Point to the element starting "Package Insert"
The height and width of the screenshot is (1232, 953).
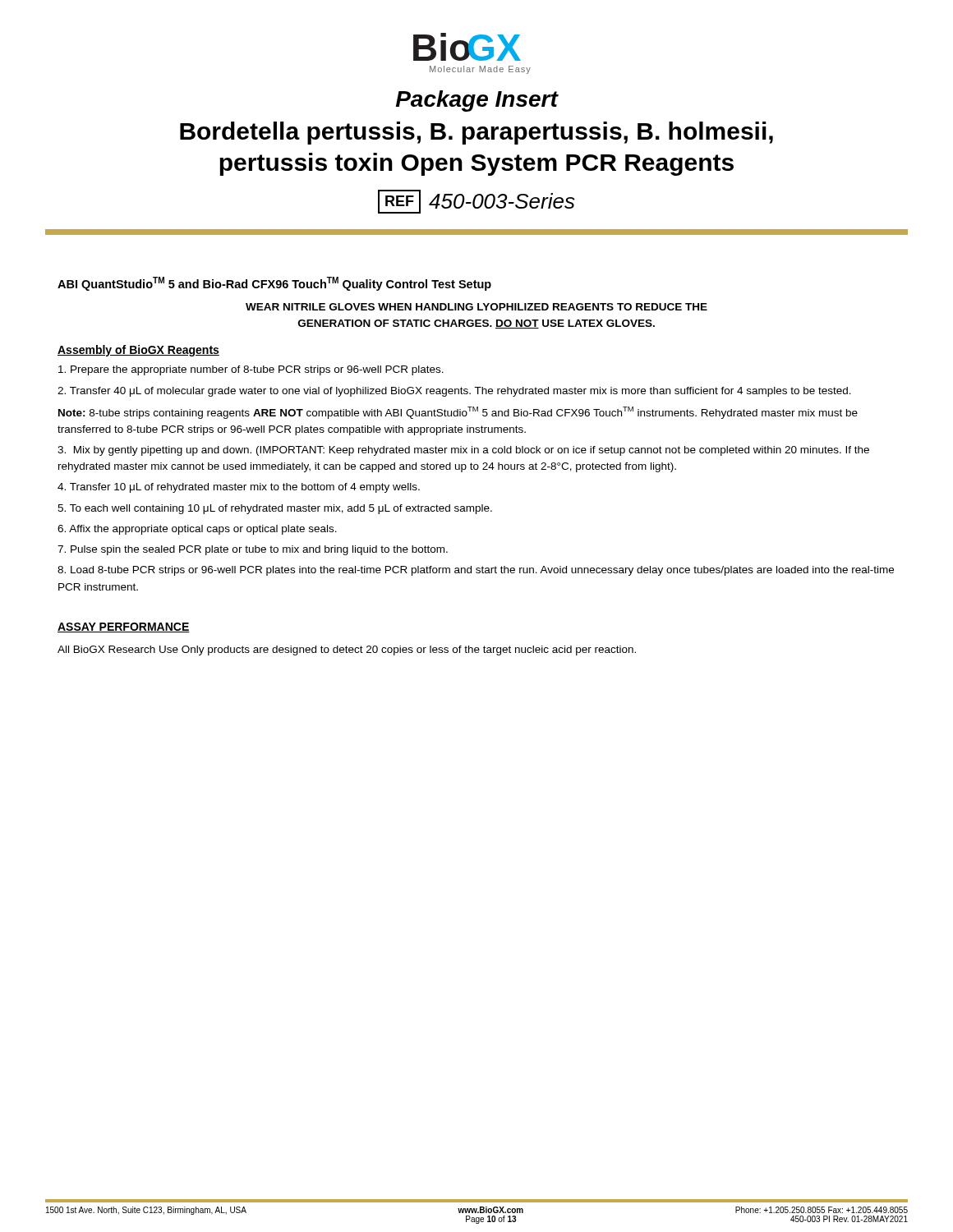click(476, 99)
